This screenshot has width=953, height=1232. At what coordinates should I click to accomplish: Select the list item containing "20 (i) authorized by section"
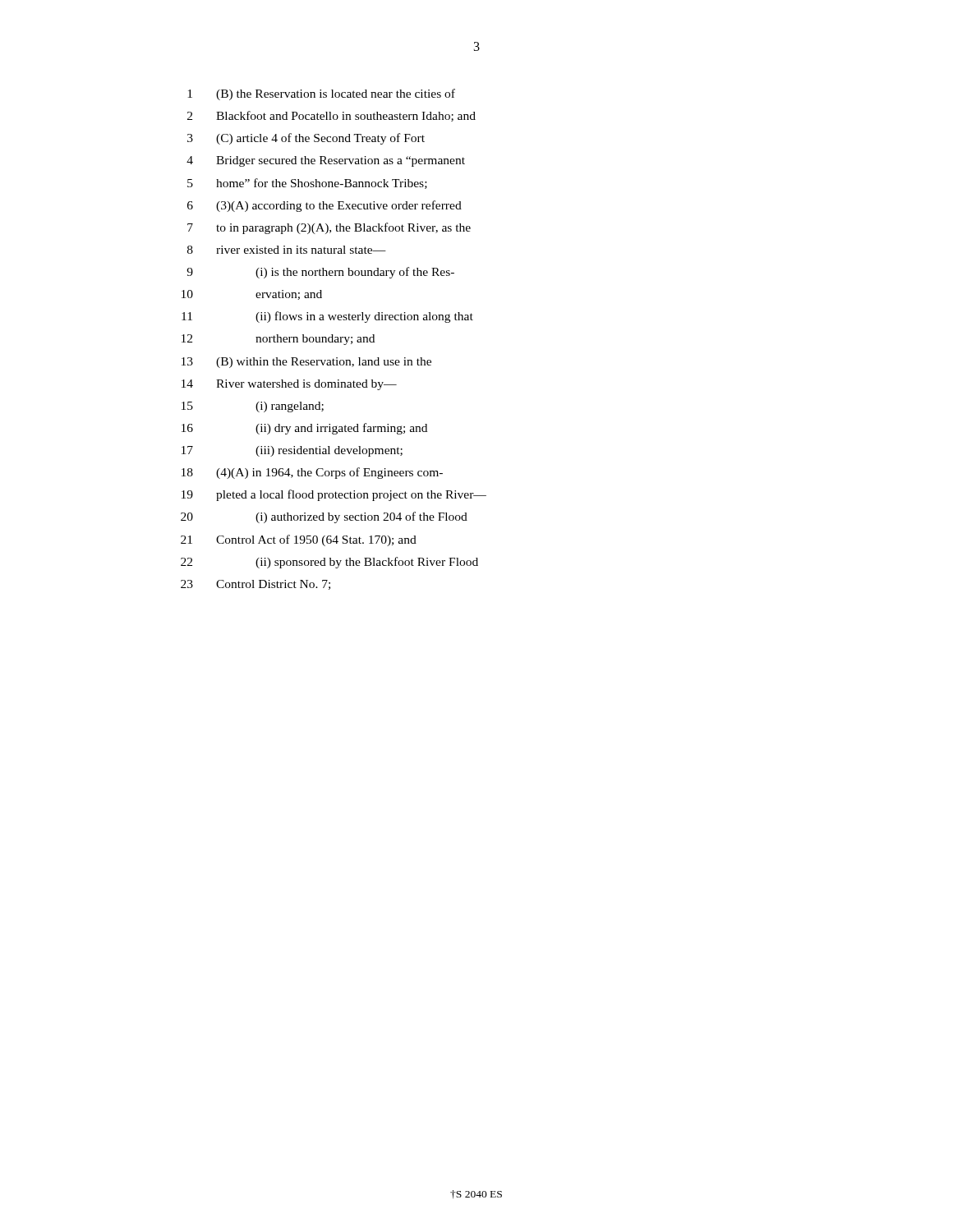click(324, 517)
